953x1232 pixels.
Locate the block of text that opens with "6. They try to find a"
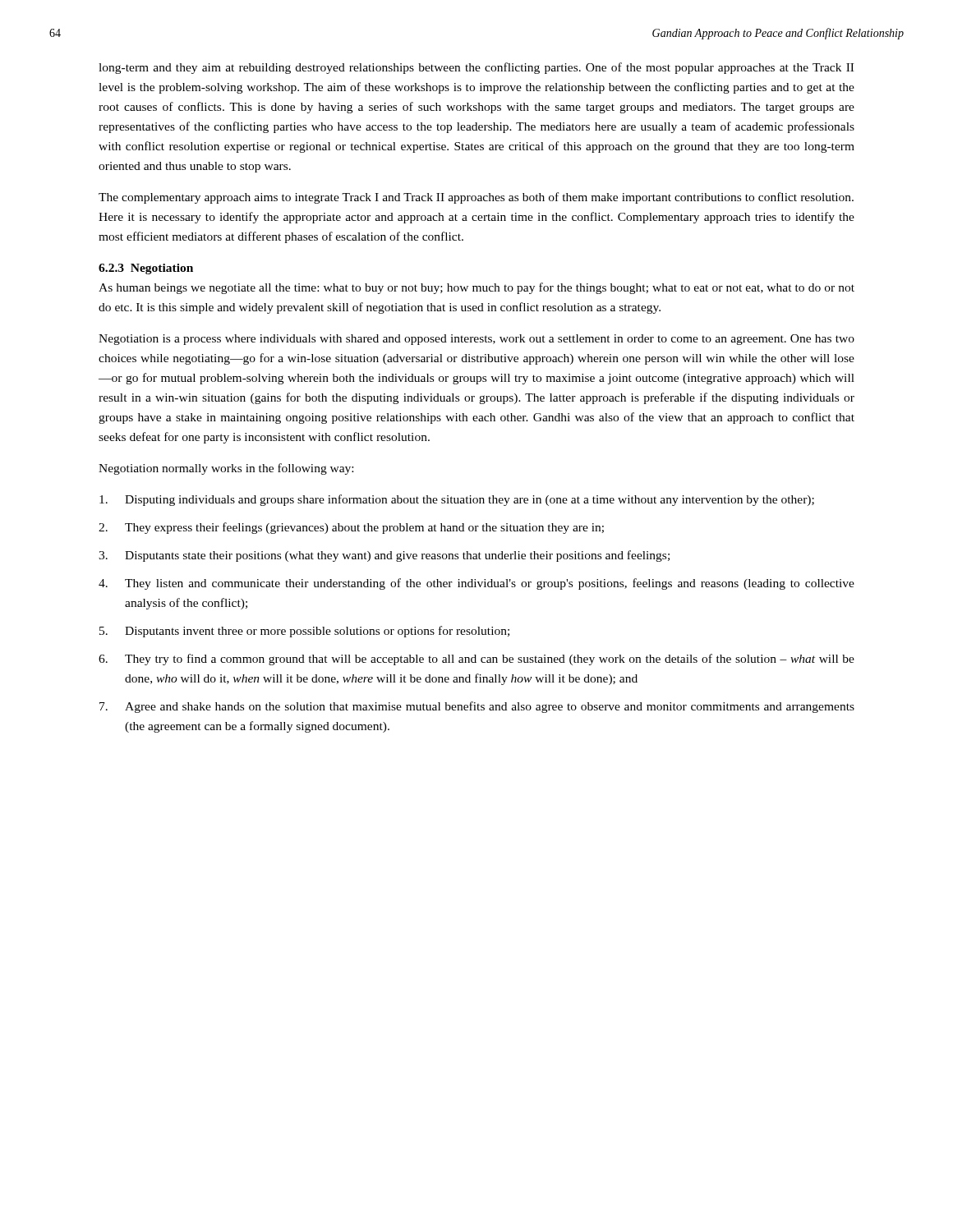point(476,669)
